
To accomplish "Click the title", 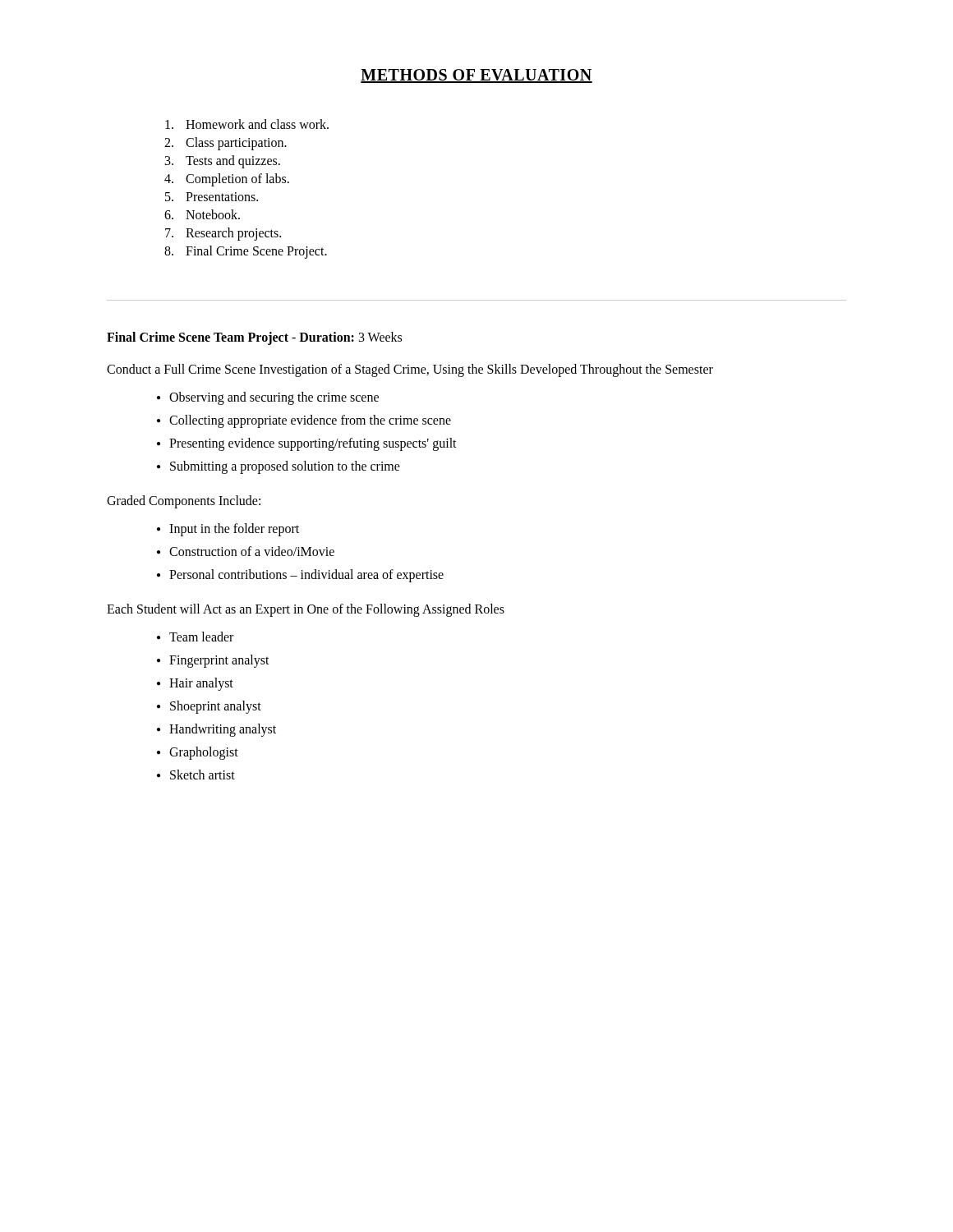I will pyautogui.click(x=476, y=75).
